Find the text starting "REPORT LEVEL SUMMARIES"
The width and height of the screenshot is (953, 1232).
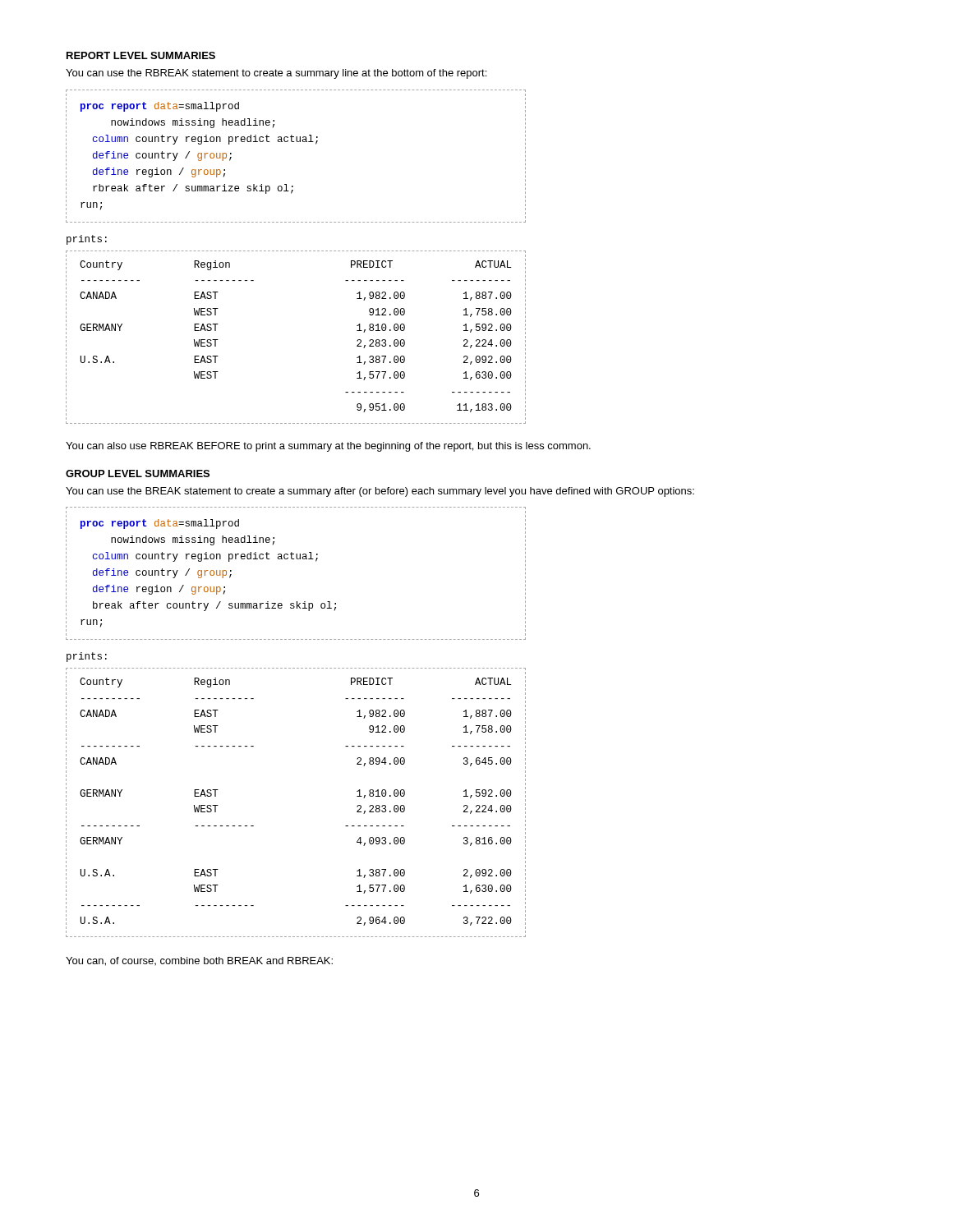click(141, 55)
